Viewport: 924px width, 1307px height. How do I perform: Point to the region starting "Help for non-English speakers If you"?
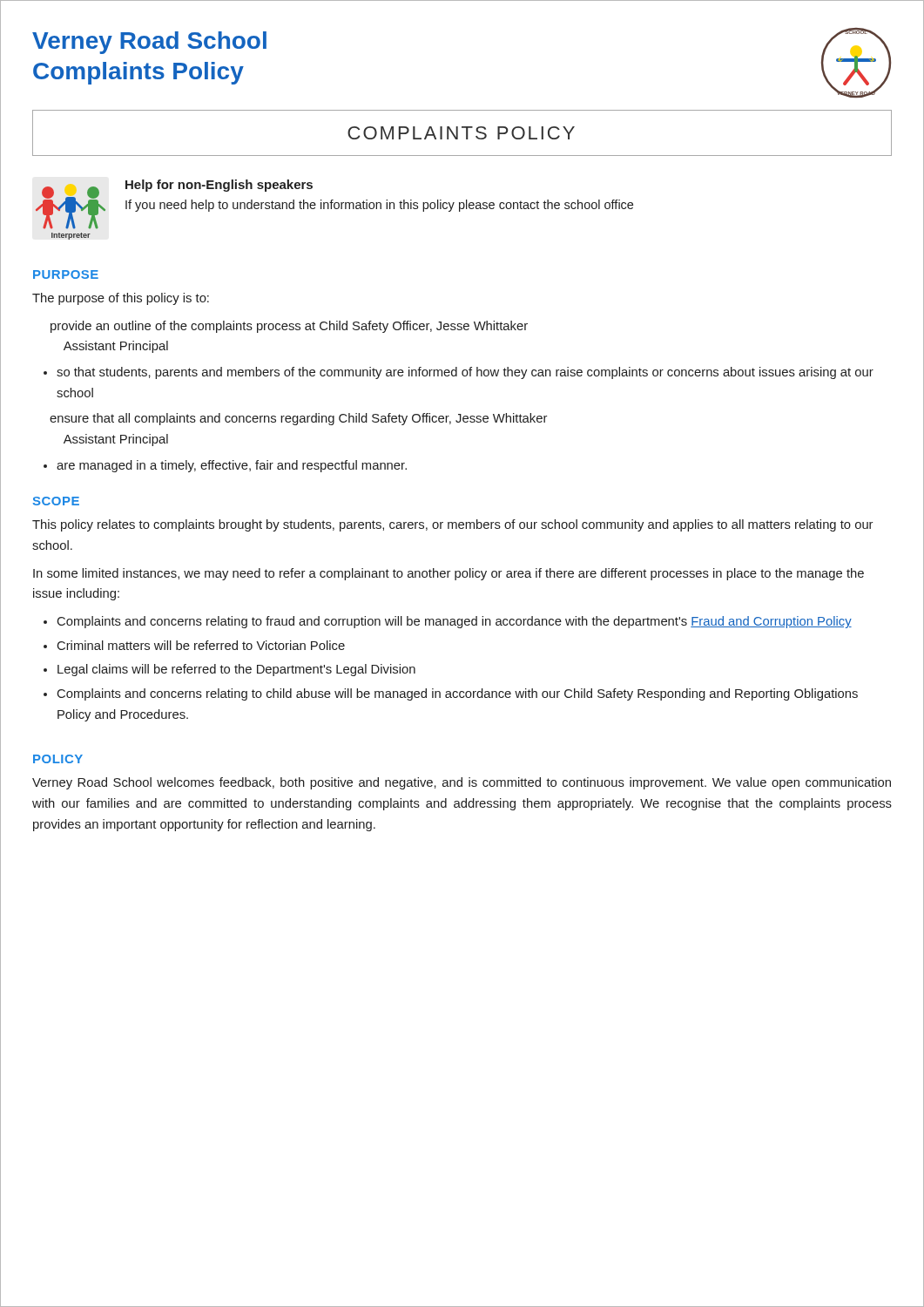pos(379,196)
